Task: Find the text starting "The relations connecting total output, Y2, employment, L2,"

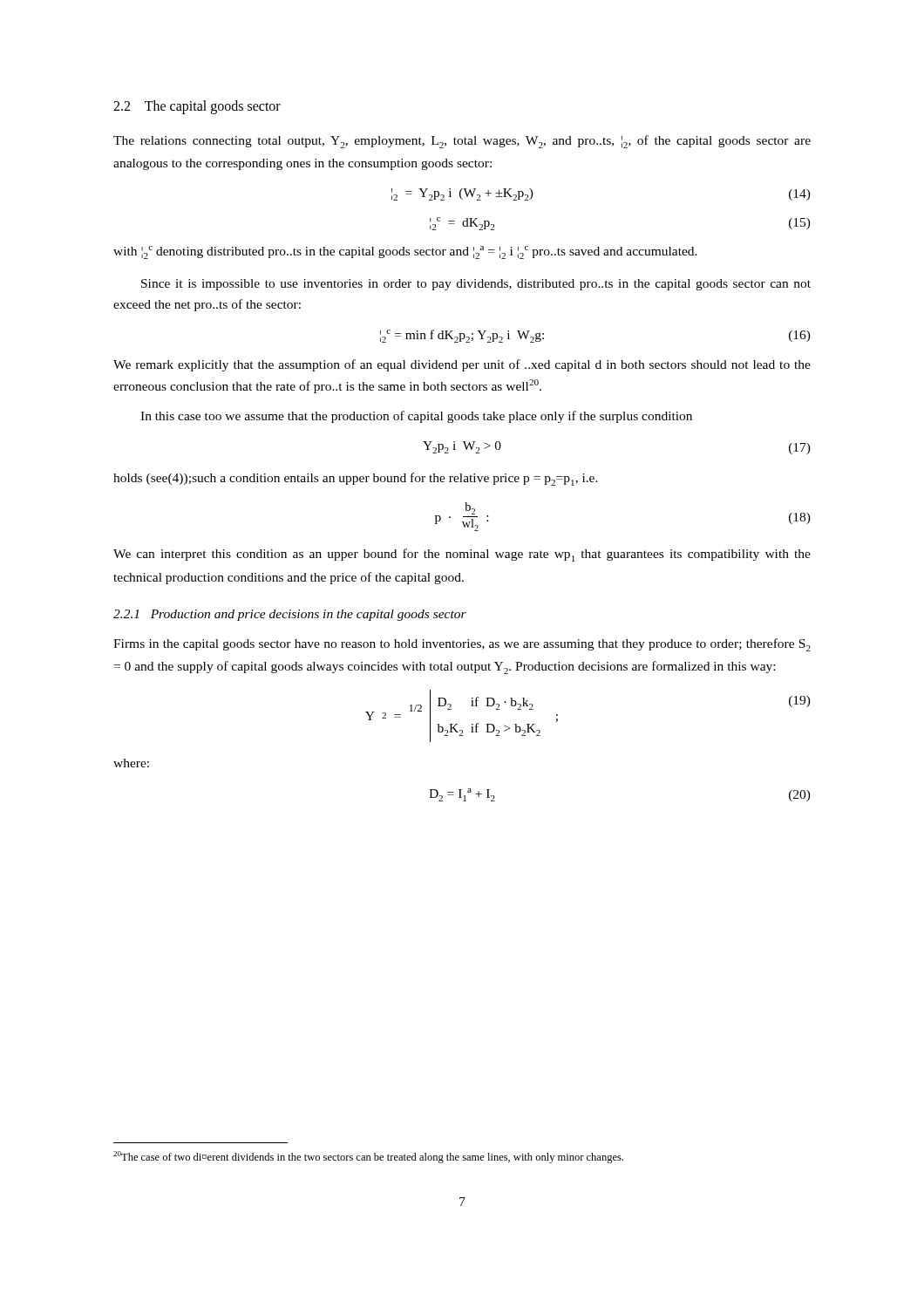Action: tap(462, 152)
